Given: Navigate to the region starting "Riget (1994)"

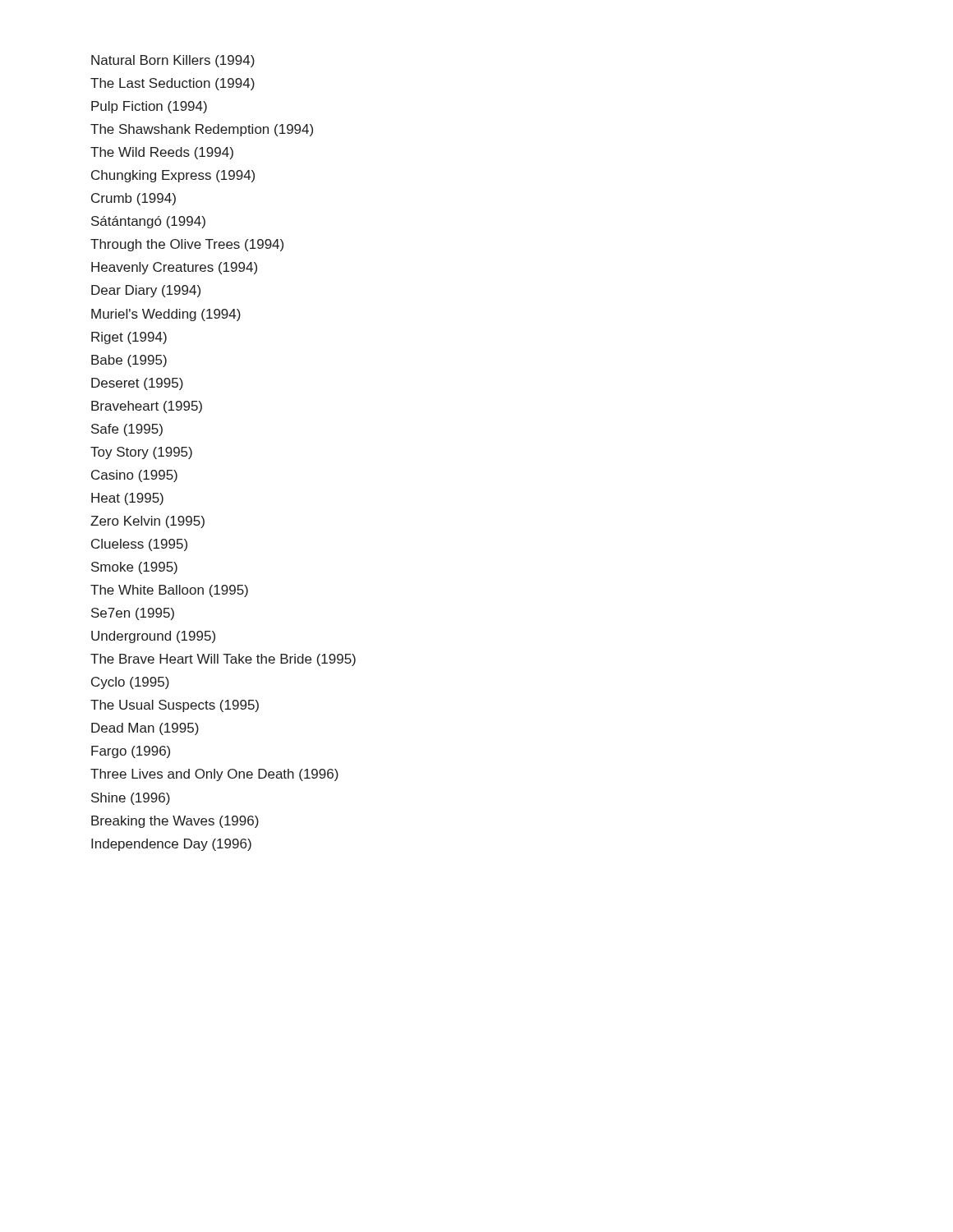Looking at the screenshot, I should pos(129,337).
